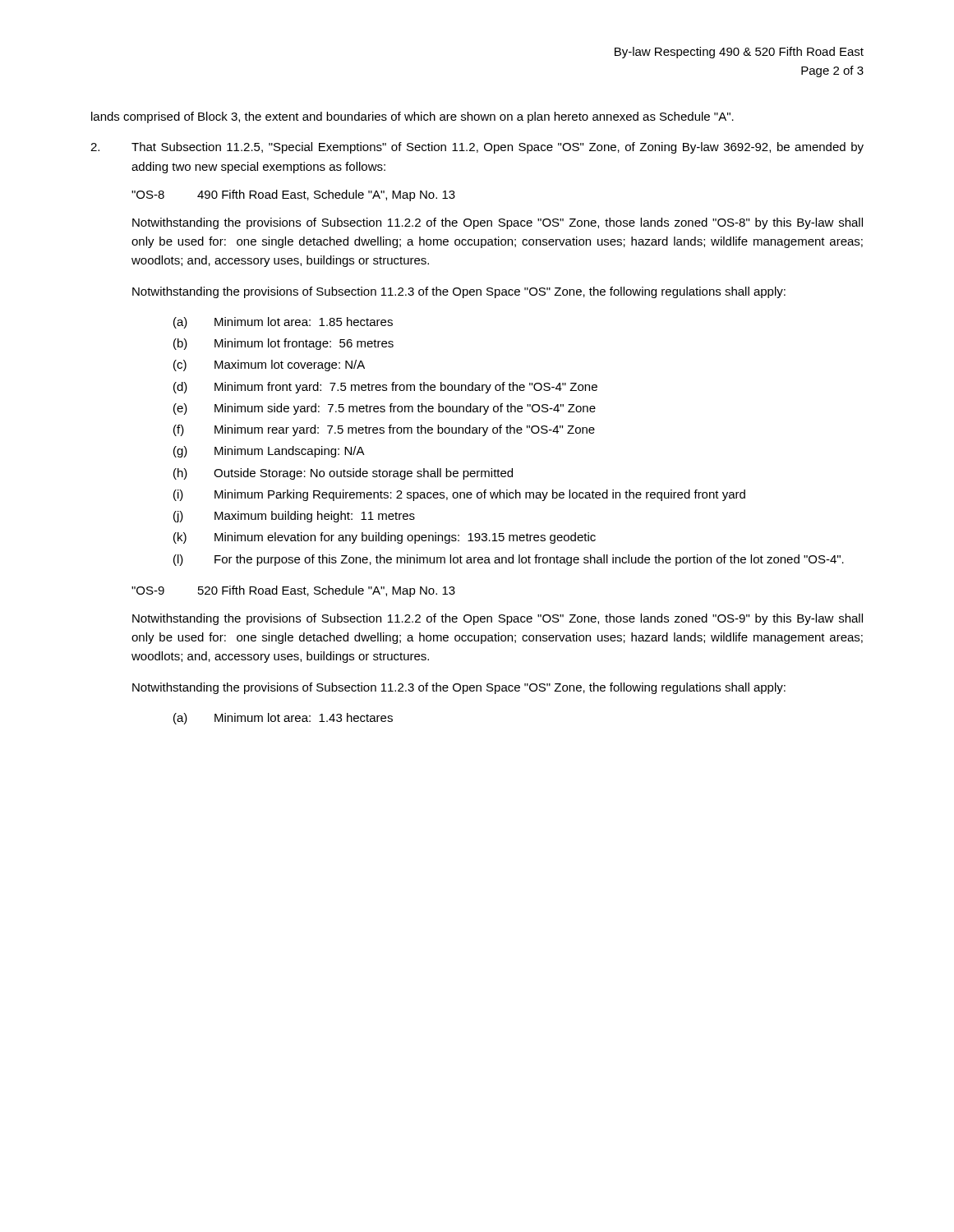
Task: Click the section header that begins ""OS-8 490 Fifth Road East, Schedule "A","
Action: [x=293, y=194]
